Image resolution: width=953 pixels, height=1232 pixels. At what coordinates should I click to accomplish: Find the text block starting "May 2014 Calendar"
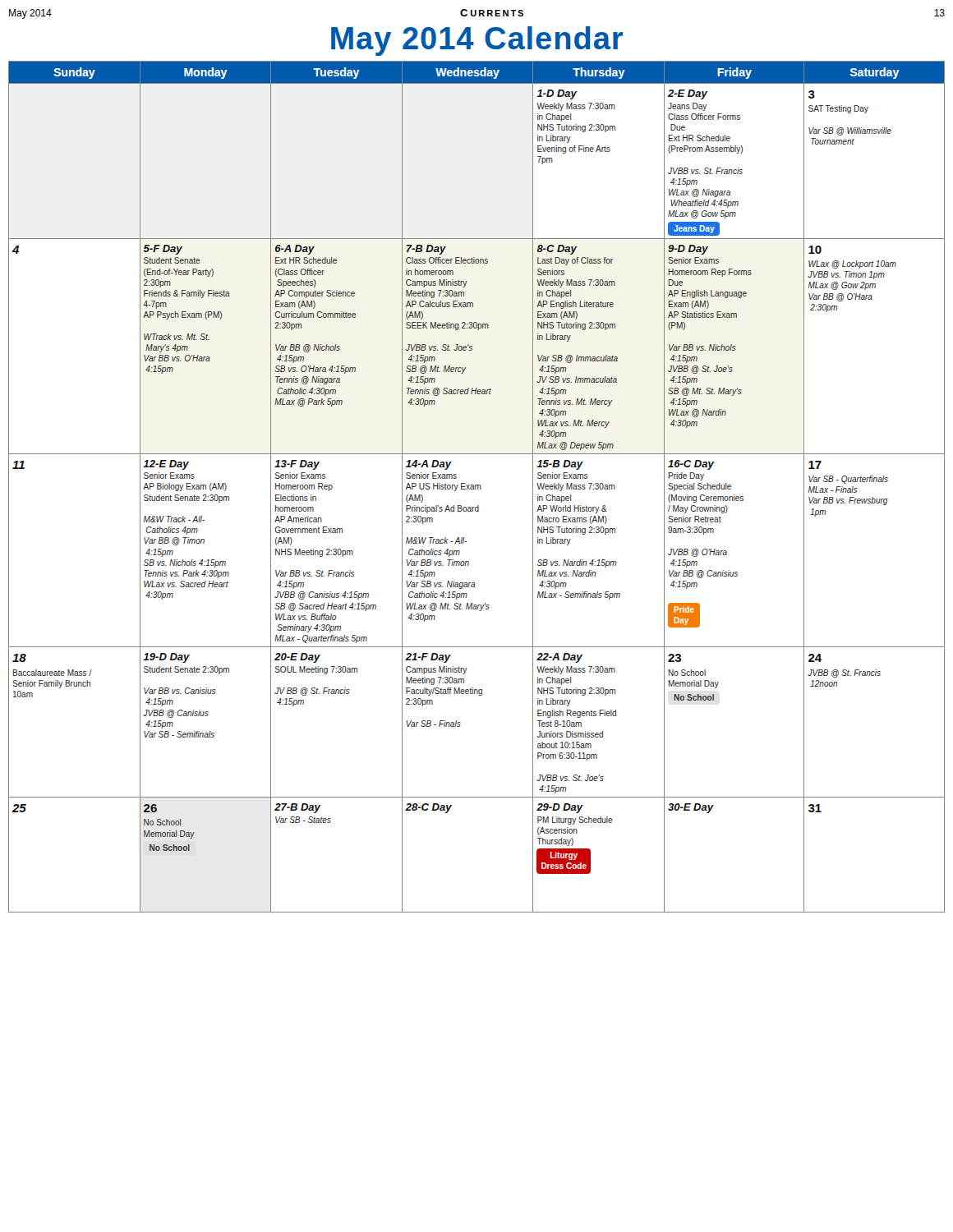coord(476,39)
